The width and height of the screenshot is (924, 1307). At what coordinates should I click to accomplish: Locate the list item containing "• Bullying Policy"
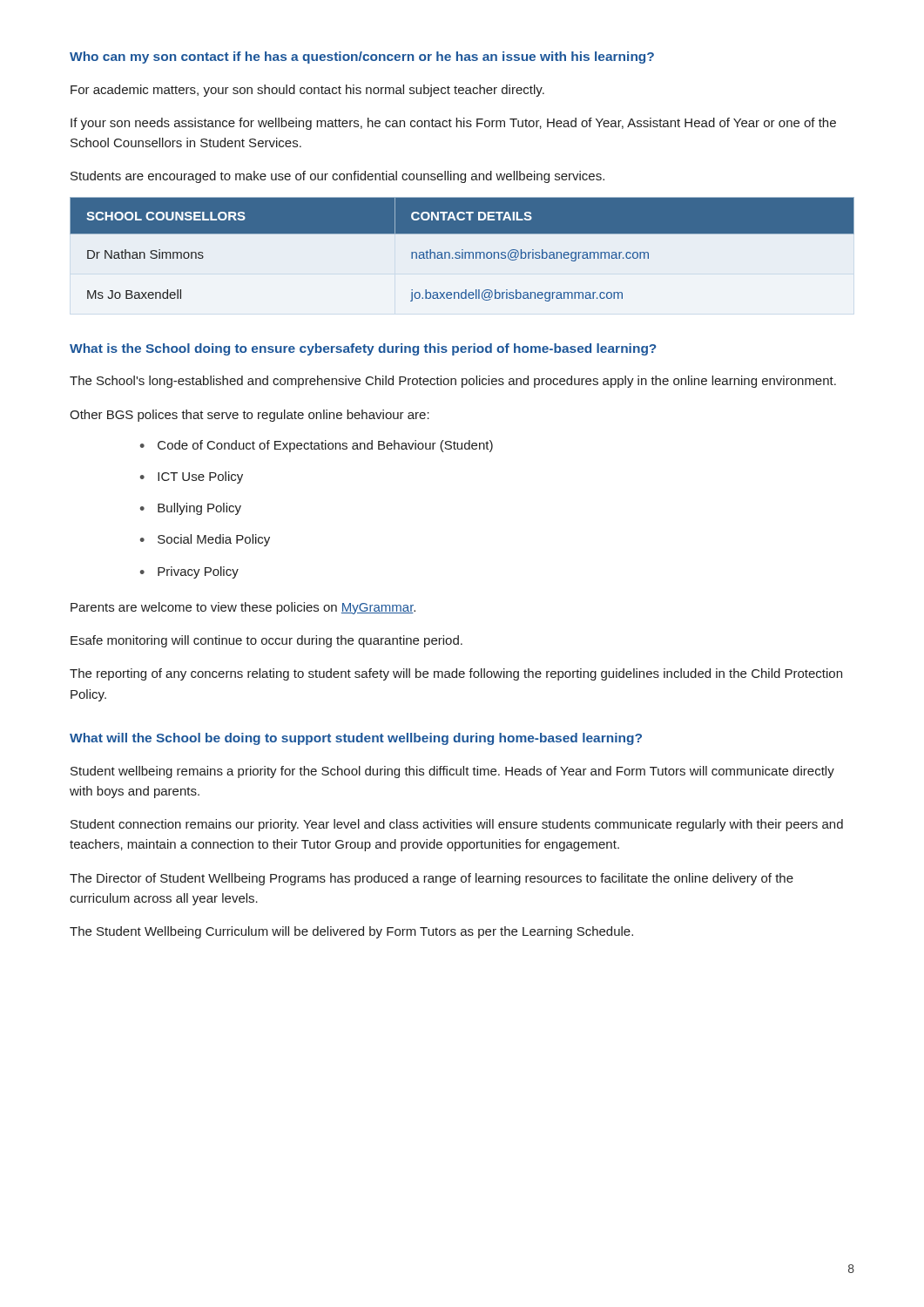click(x=191, y=509)
